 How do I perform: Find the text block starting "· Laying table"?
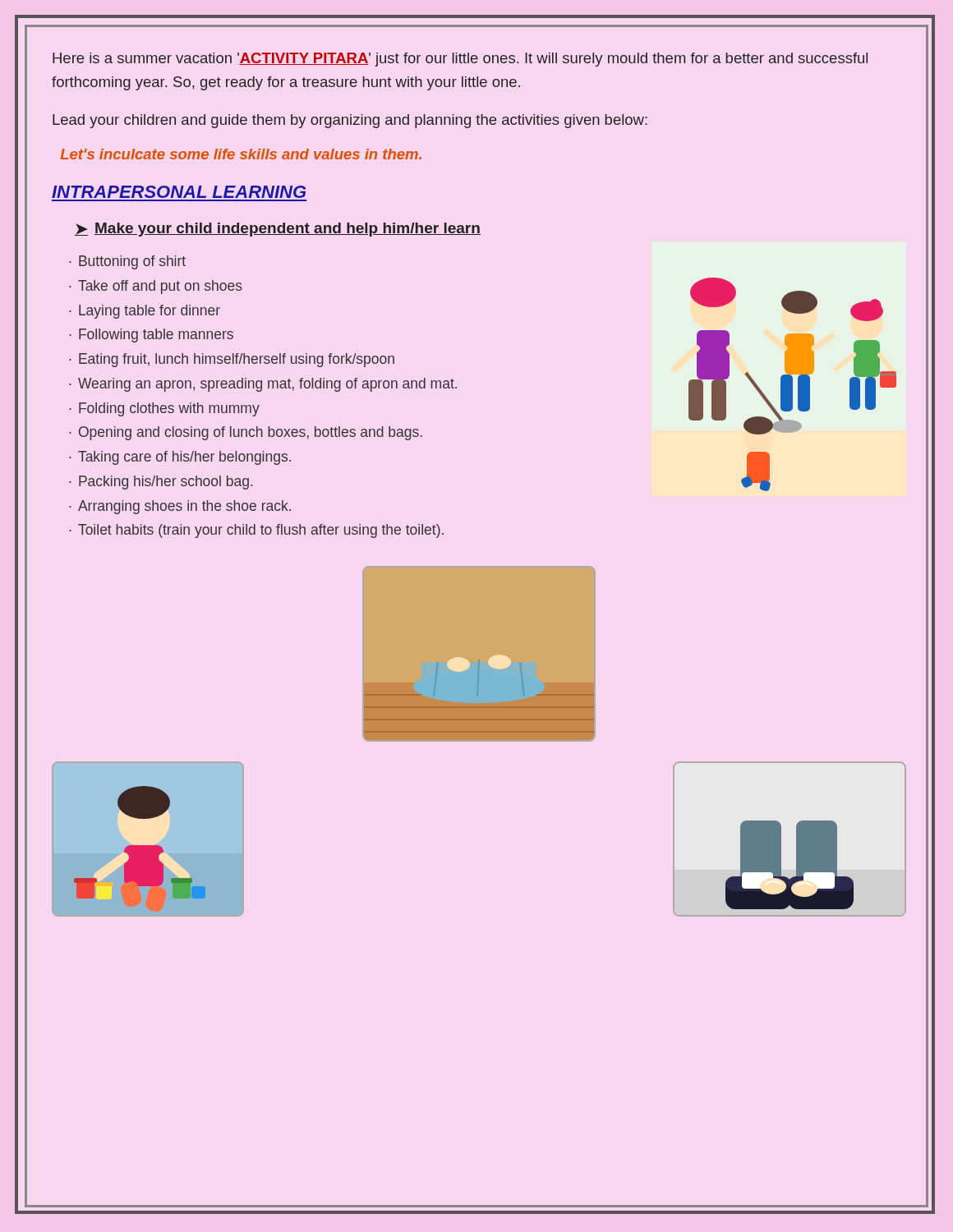click(x=144, y=311)
